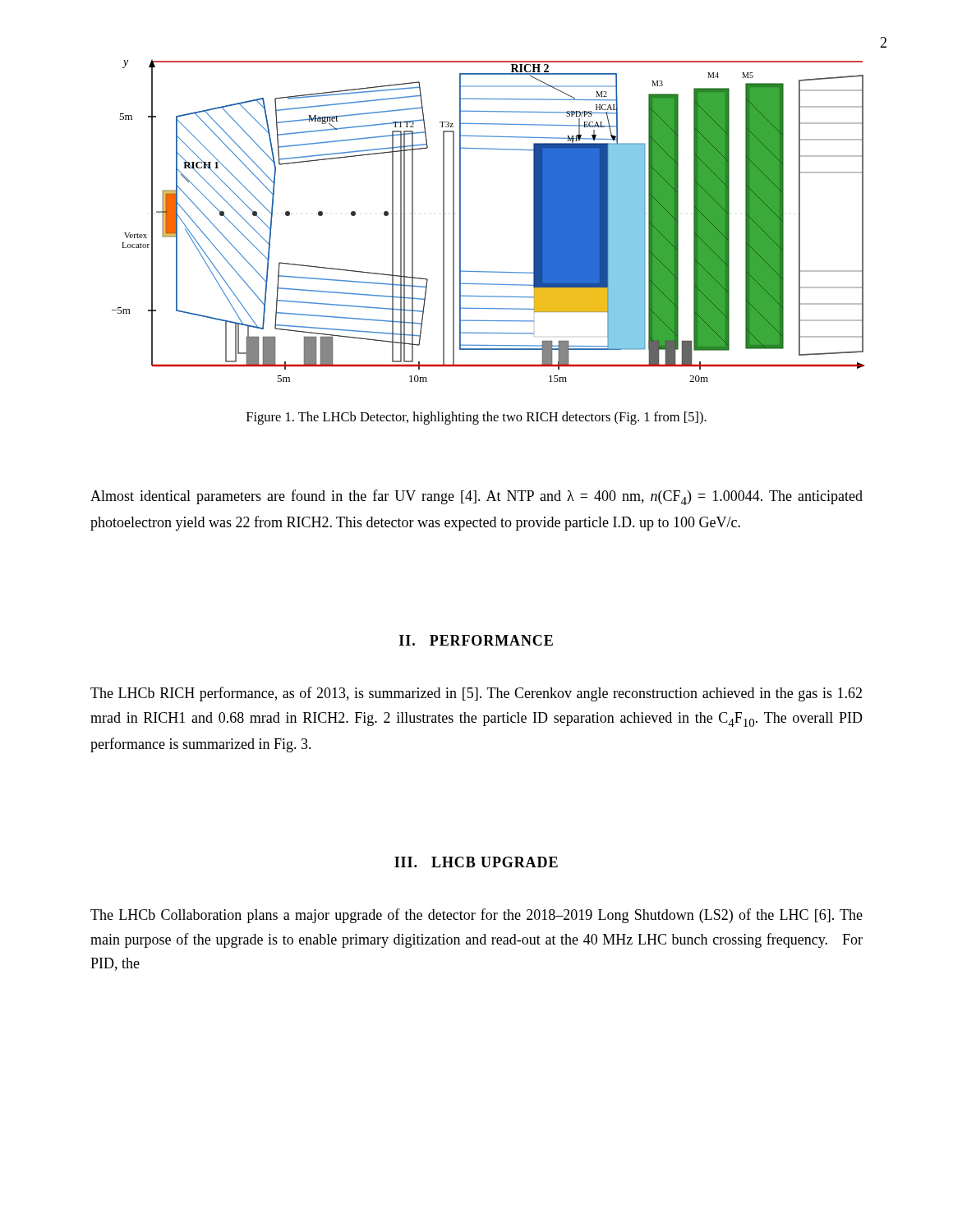This screenshot has height=1232, width=953.
Task: Find the caption that reads "Figure 1. The LHCb Detector, highlighting"
Action: point(476,417)
